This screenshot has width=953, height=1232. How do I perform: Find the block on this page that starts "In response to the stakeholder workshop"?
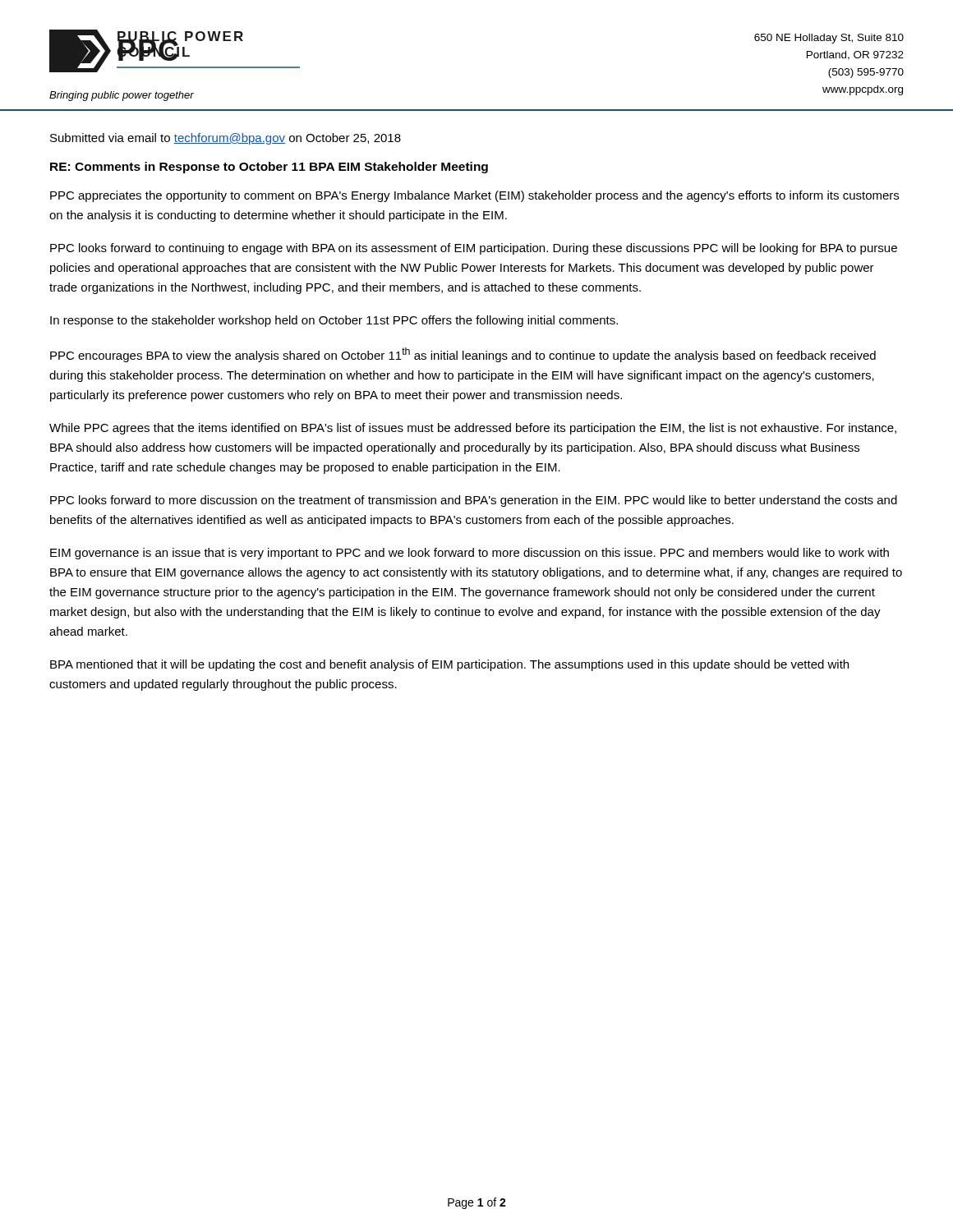click(334, 320)
